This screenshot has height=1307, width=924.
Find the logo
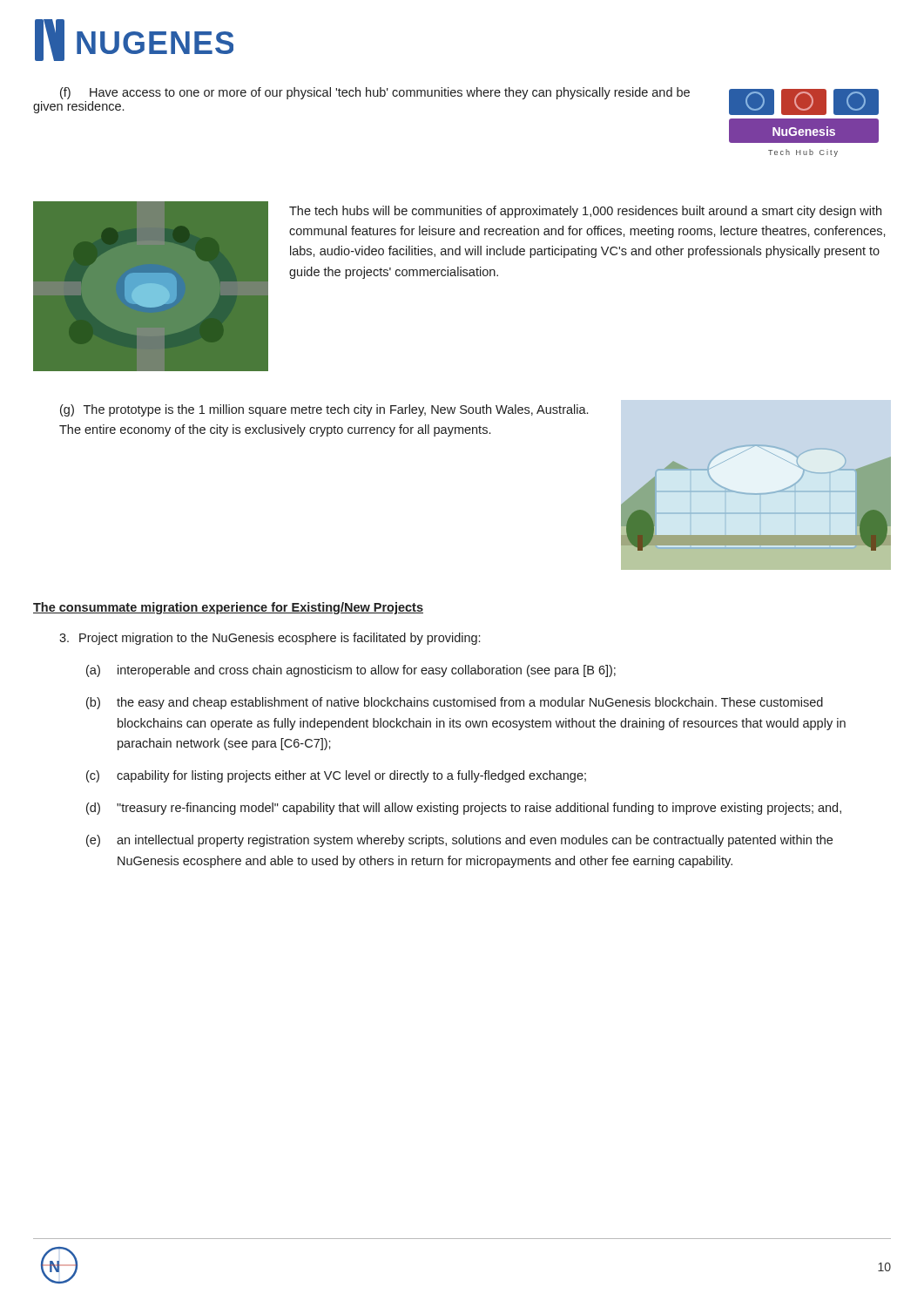point(804,135)
